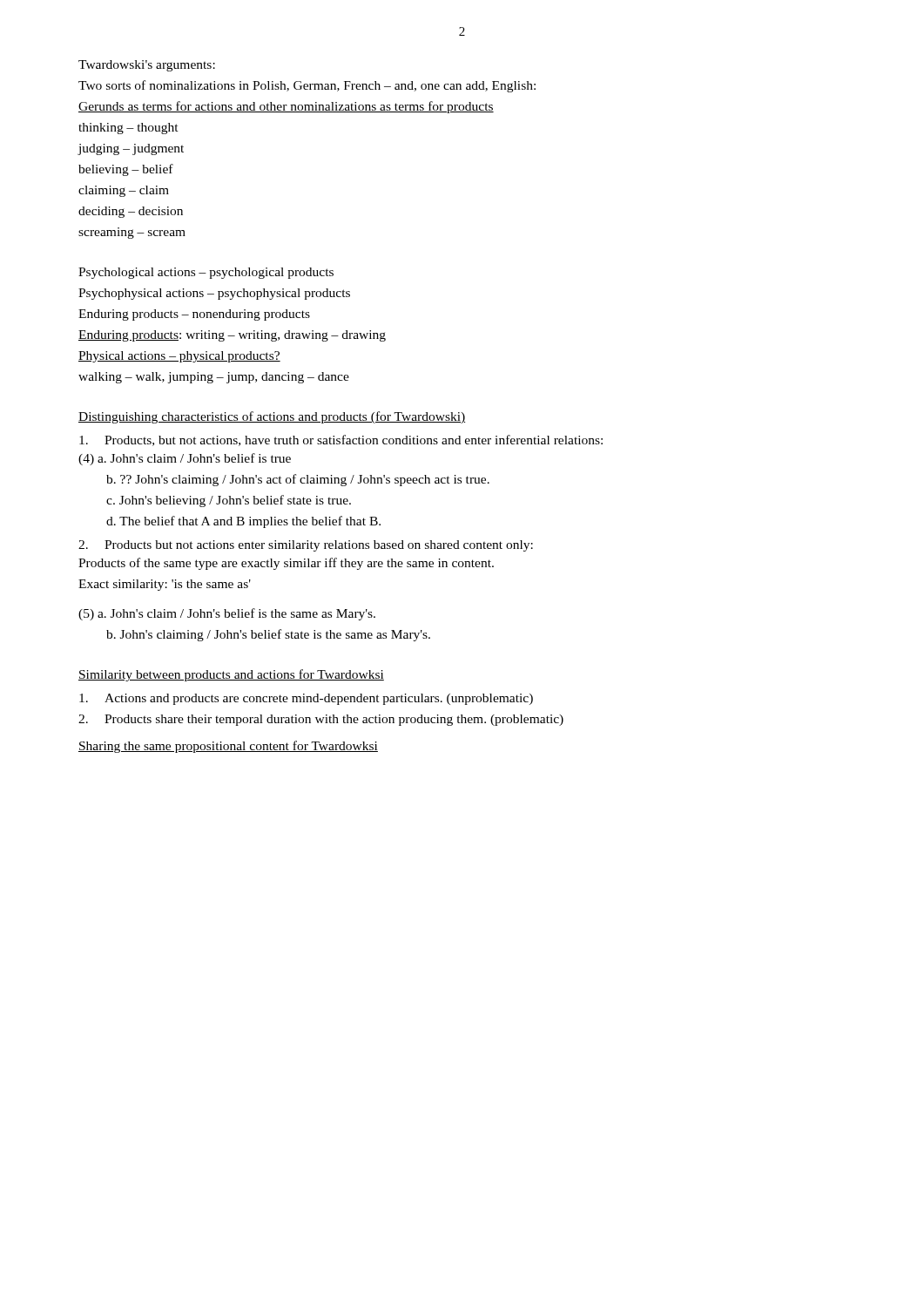Point to "thinking – thought"

[128, 127]
